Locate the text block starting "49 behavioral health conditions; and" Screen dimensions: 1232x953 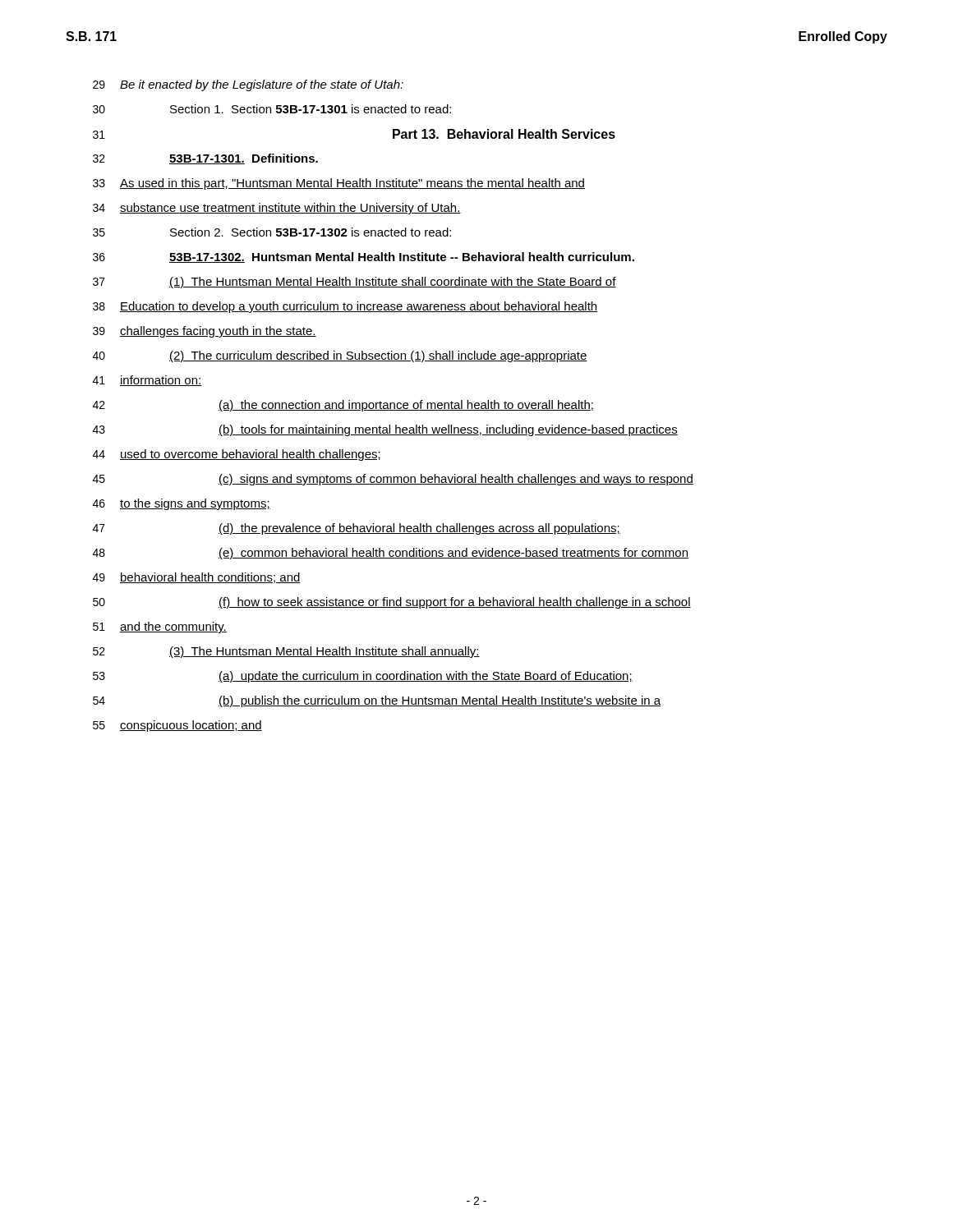[x=197, y=578]
